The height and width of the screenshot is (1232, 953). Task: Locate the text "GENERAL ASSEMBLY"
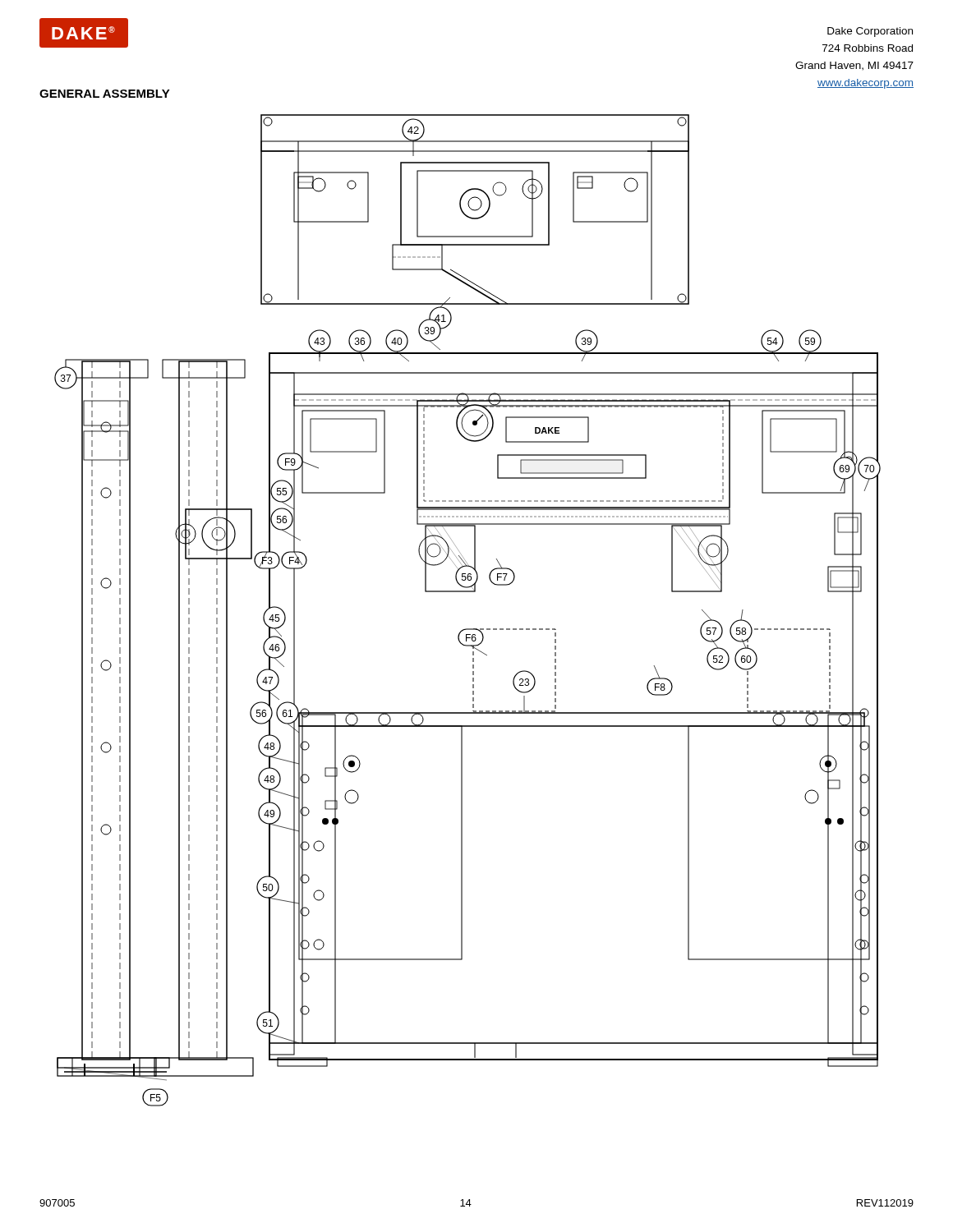pos(105,93)
